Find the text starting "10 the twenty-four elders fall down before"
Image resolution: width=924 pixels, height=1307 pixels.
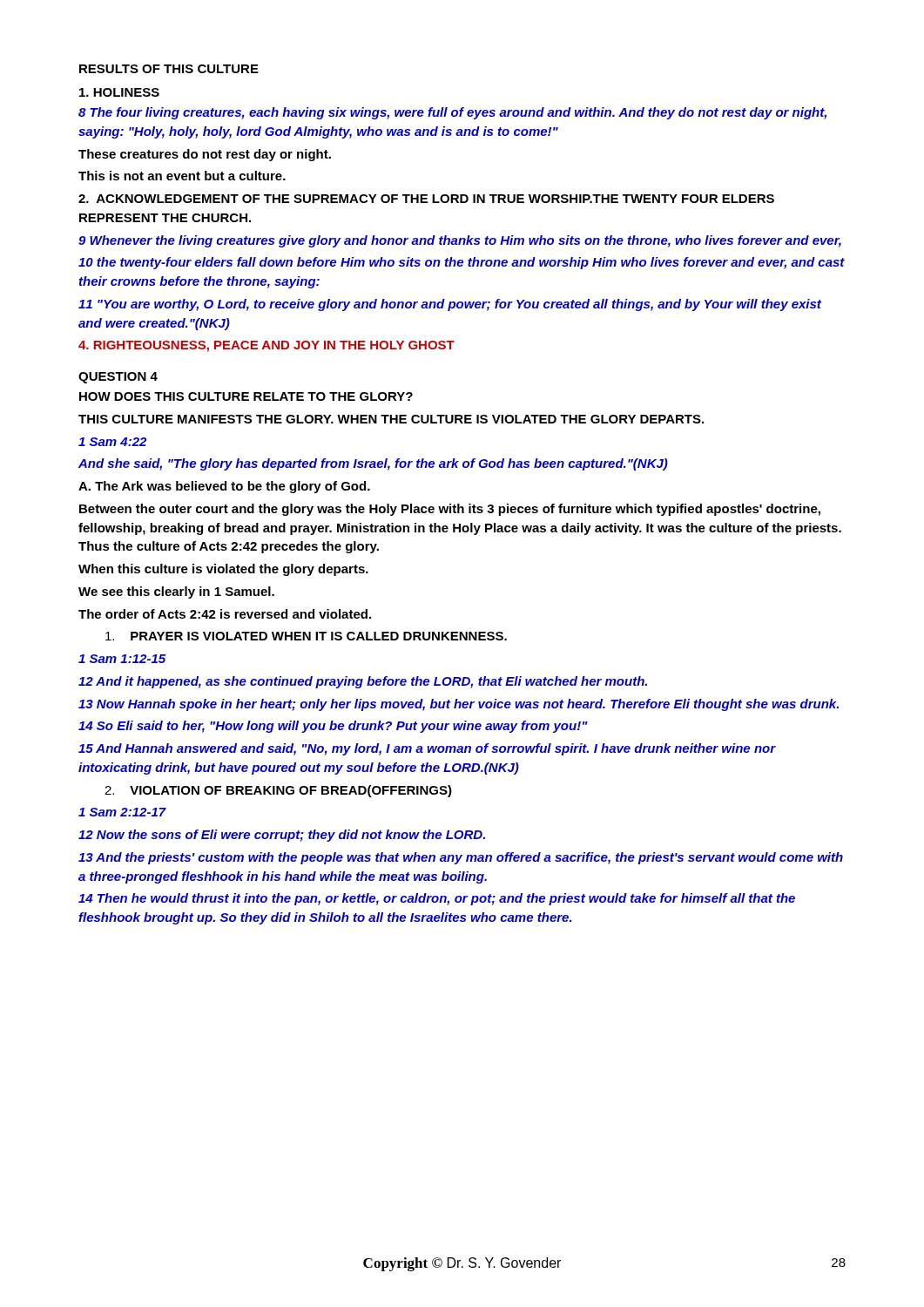(461, 272)
